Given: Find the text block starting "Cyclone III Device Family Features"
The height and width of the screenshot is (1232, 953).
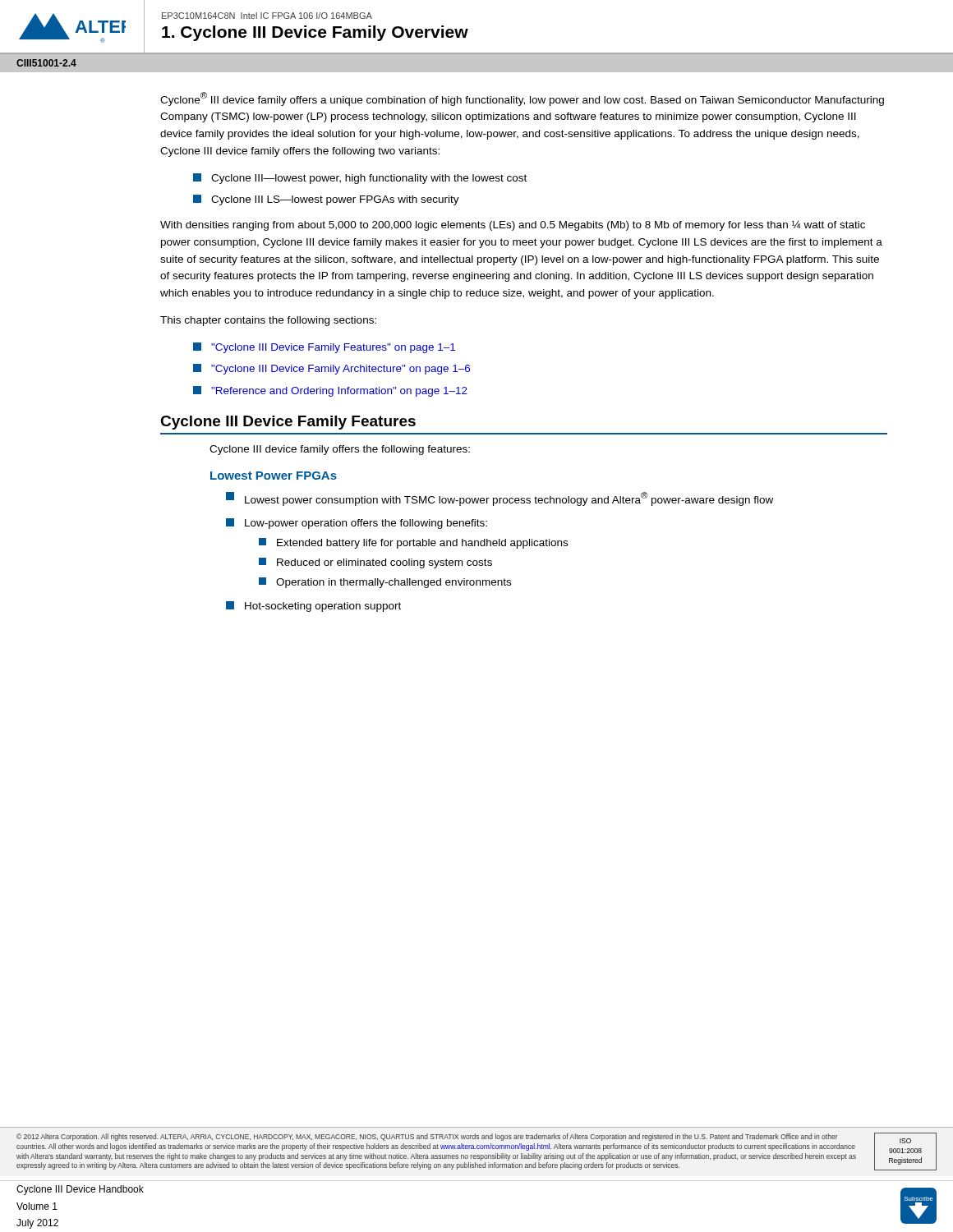Looking at the screenshot, I should [288, 421].
